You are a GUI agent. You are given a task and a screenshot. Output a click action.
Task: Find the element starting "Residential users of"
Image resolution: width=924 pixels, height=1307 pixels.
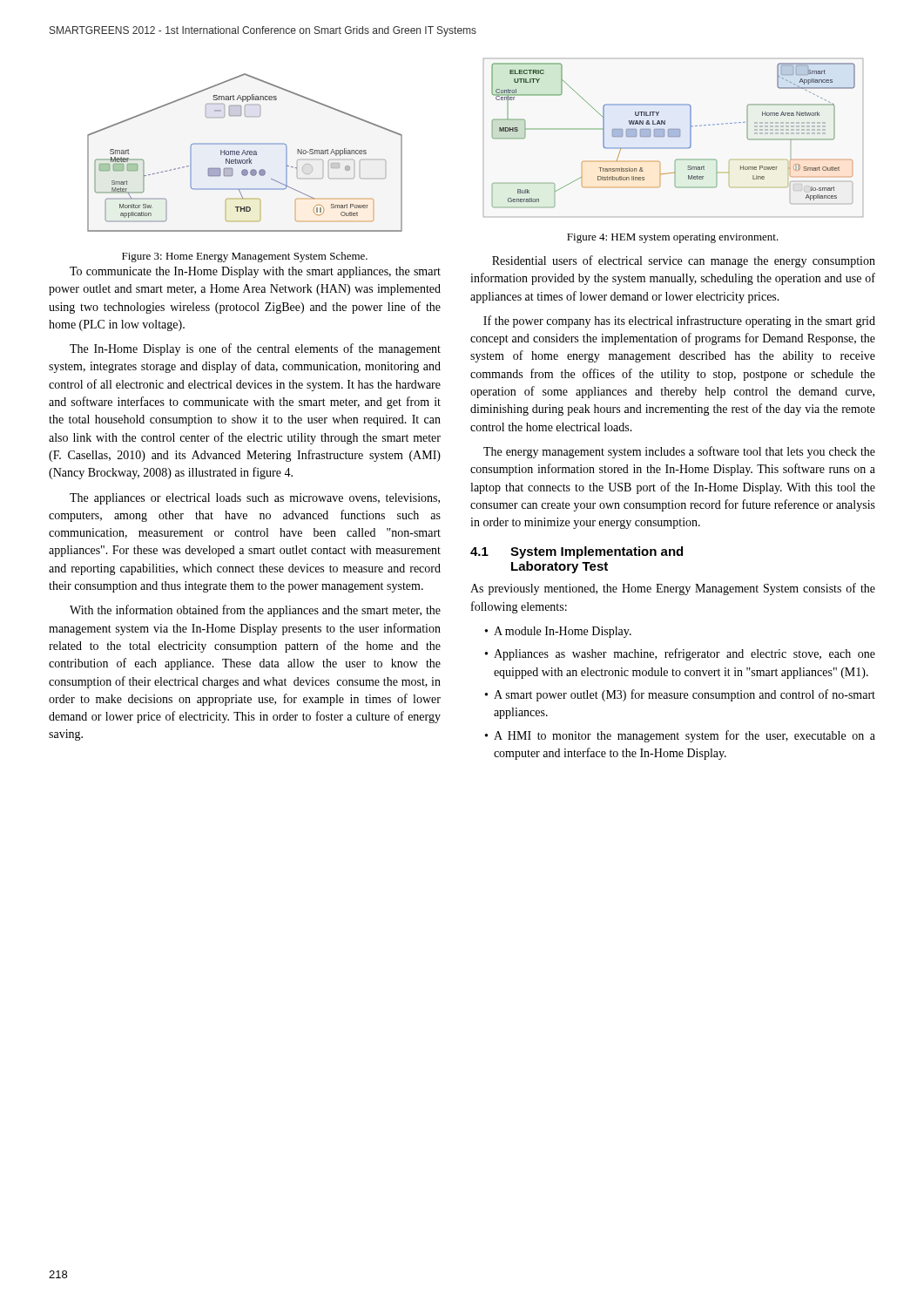673,279
